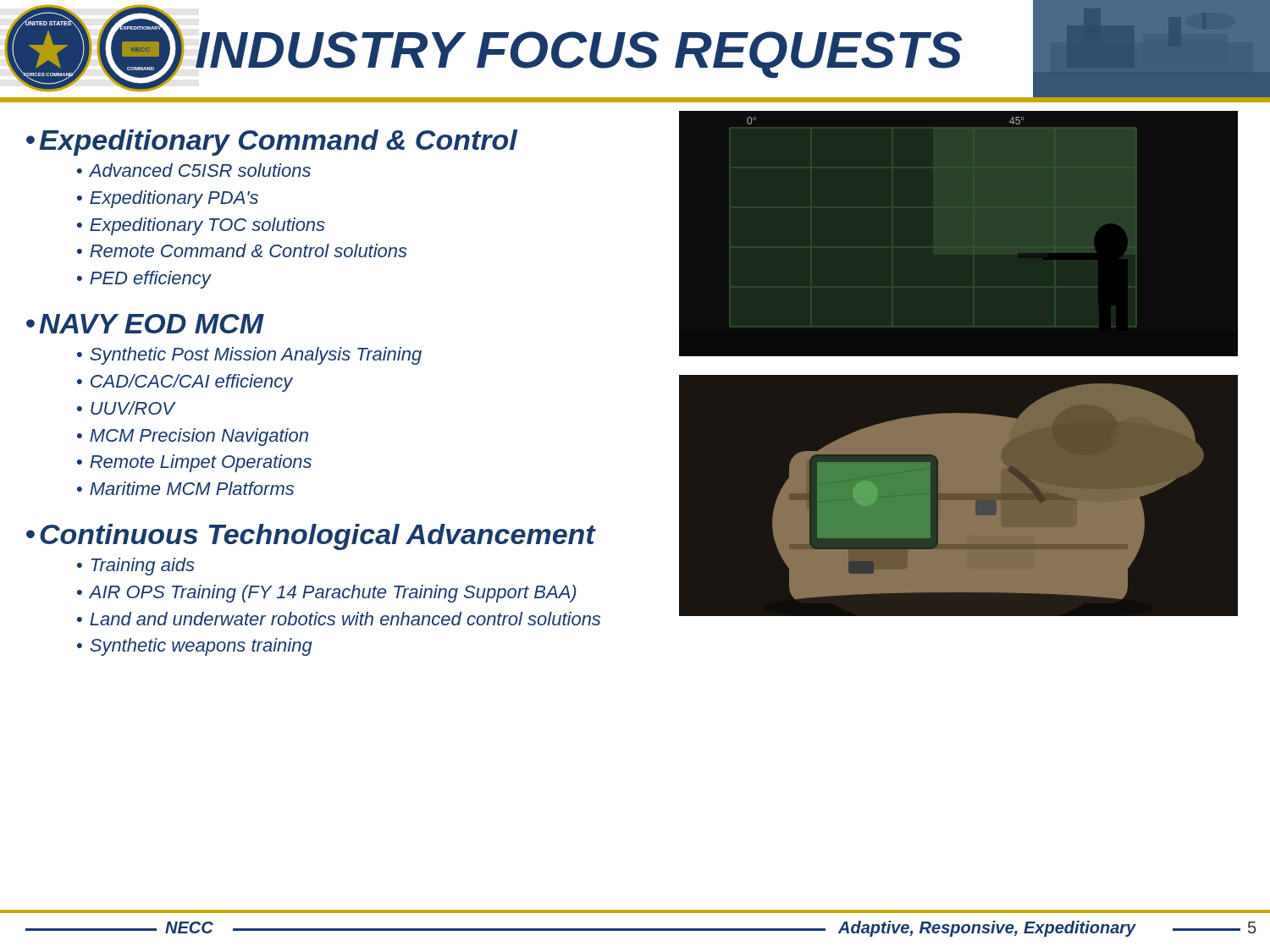Select the passage starting "• Synthetic Post Mission Analysis Training"
This screenshot has height=952, width=1270.
pos(249,355)
